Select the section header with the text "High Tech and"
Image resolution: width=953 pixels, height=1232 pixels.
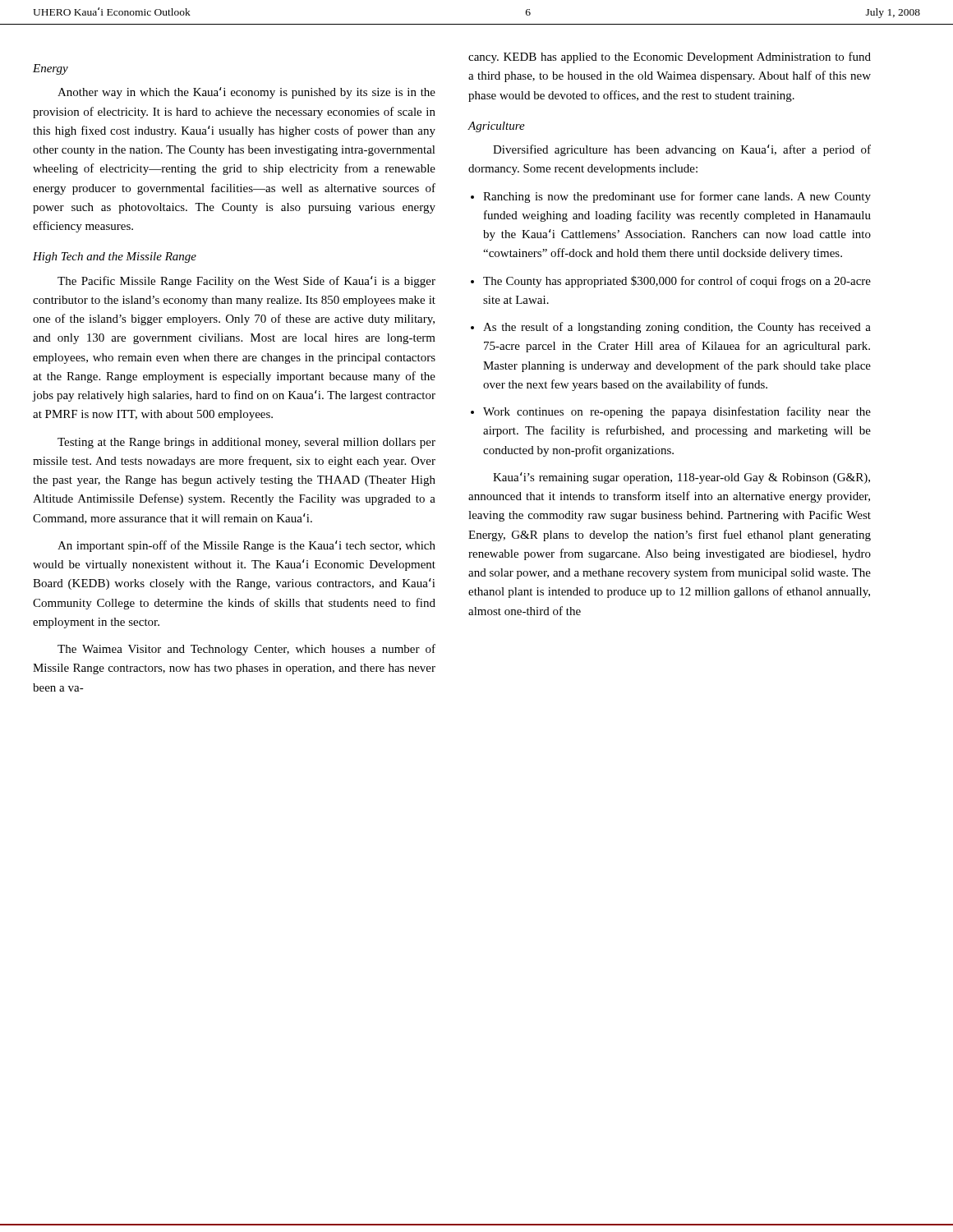[x=115, y=257]
